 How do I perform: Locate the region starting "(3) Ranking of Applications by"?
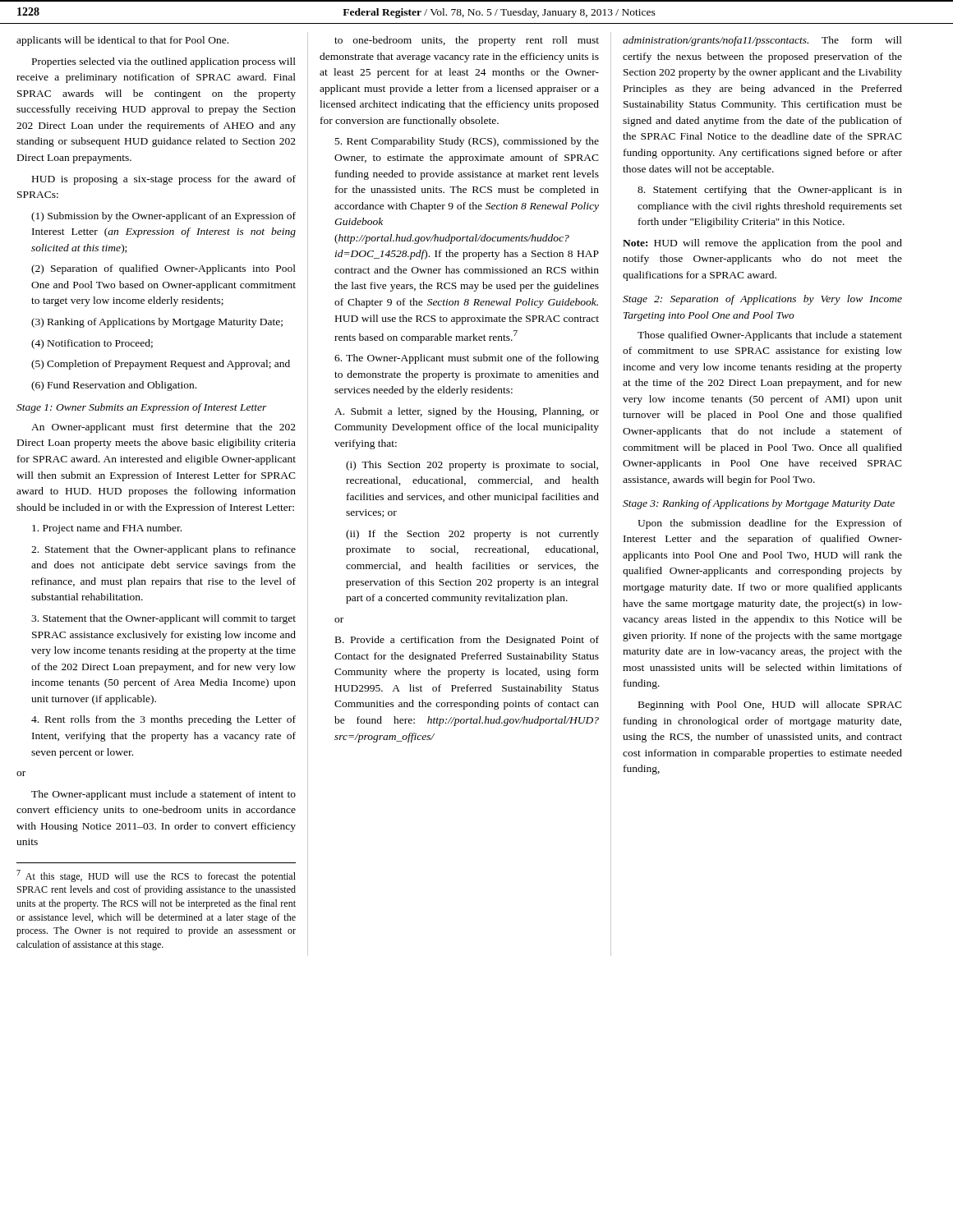click(163, 322)
